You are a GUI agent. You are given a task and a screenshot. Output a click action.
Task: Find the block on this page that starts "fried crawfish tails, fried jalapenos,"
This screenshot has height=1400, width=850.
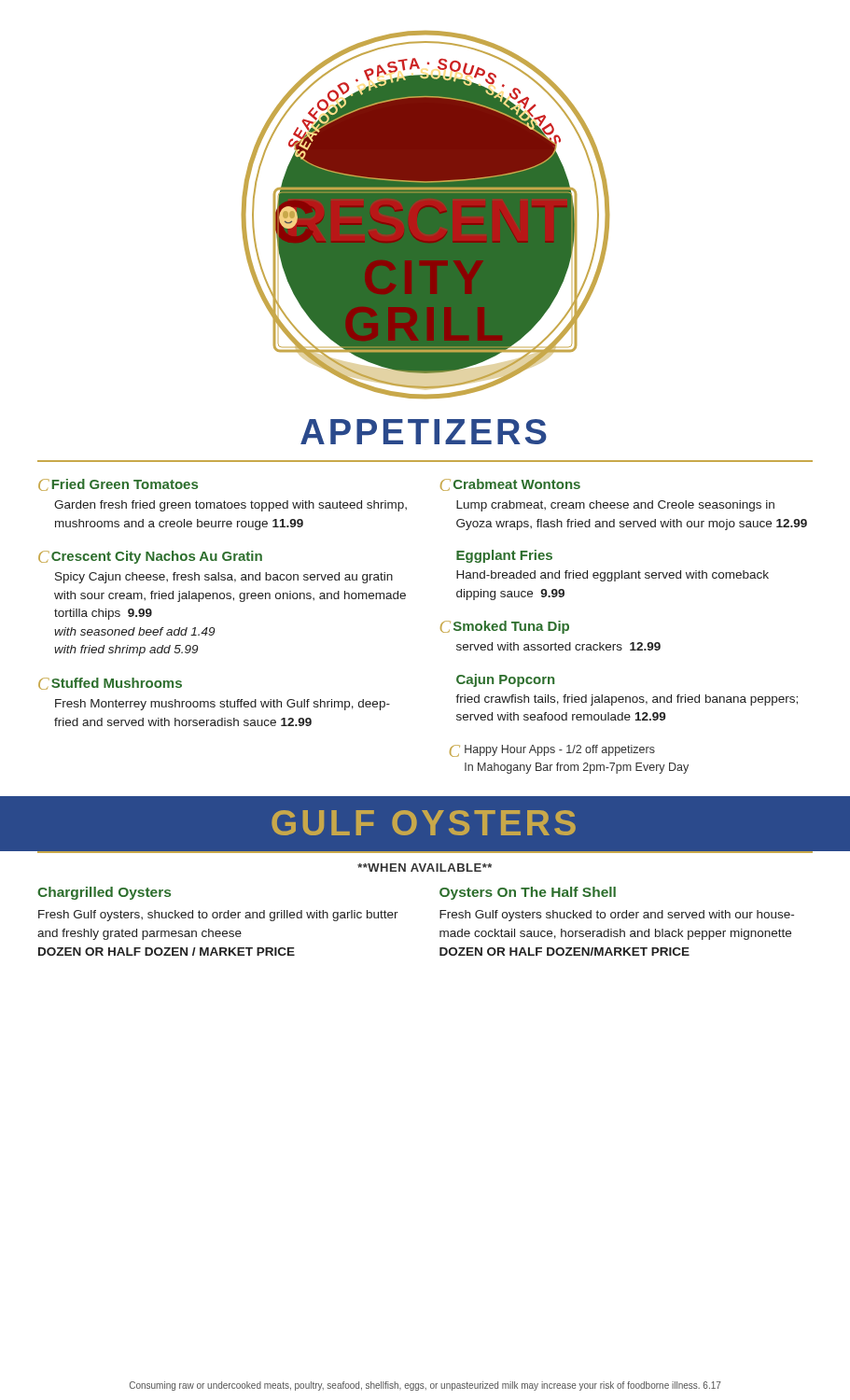[627, 708]
